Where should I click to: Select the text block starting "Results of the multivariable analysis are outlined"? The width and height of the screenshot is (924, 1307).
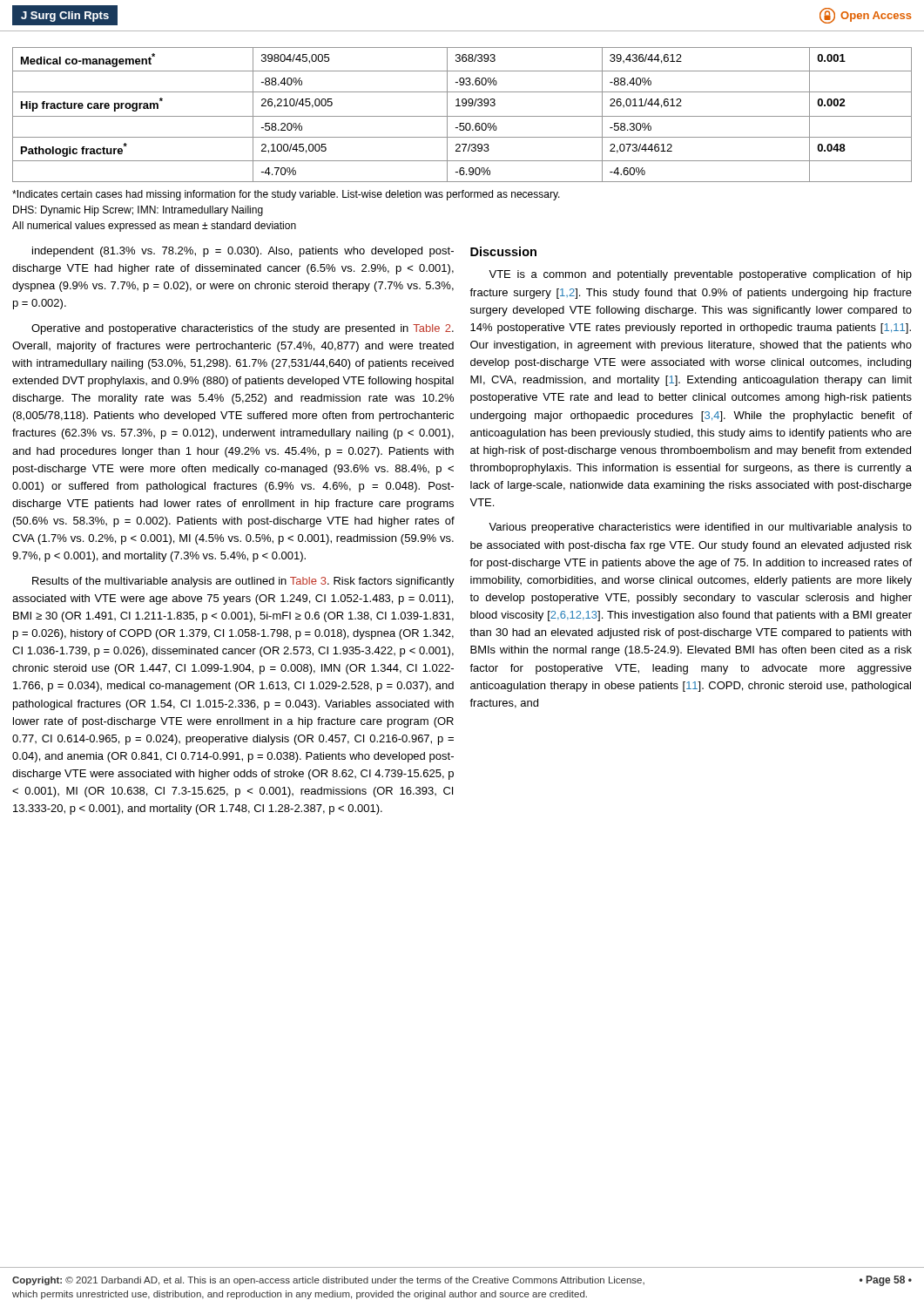click(233, 695)
